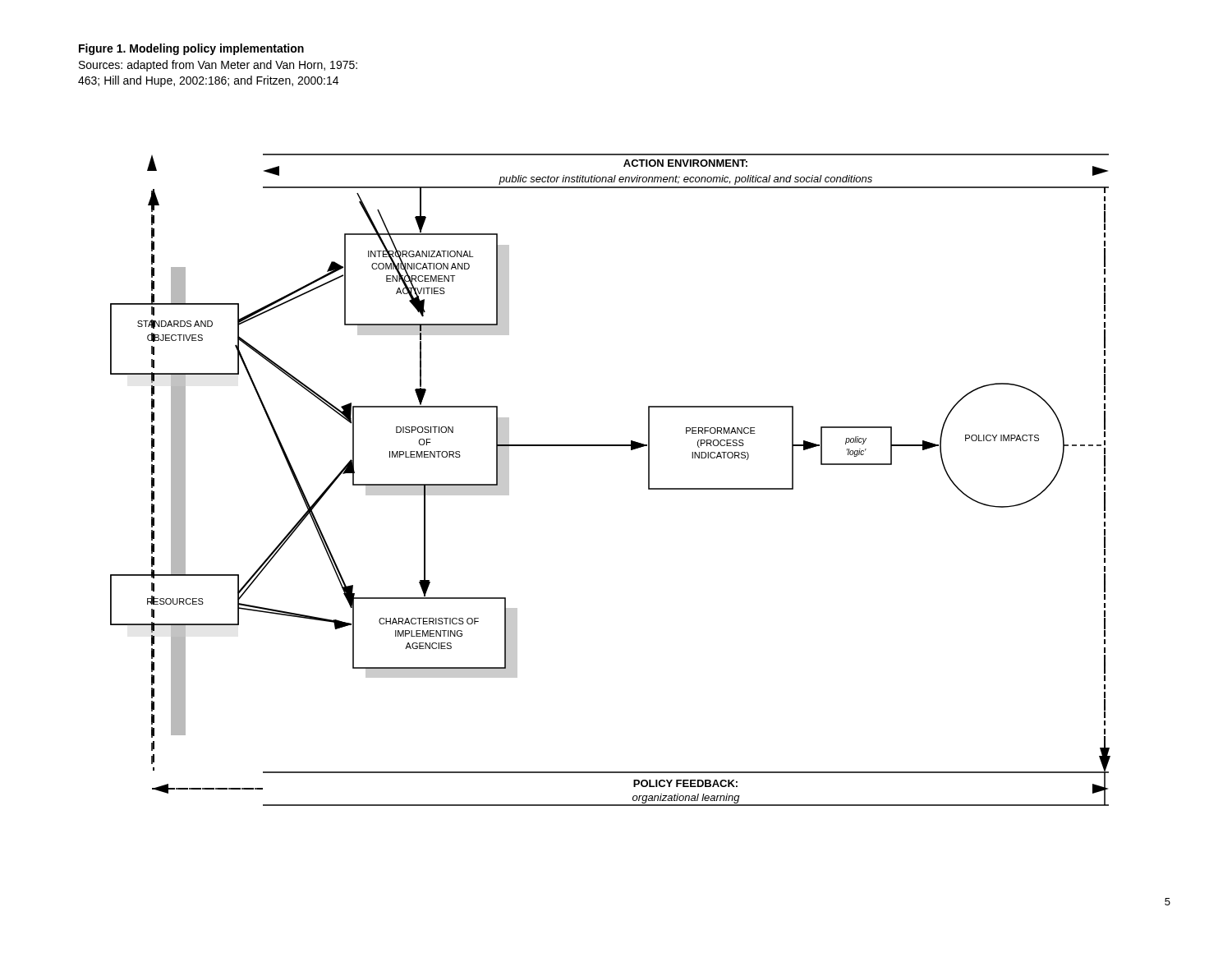Find the flowchart
This screenshot has height=953, width=1232.
[616, 468]
